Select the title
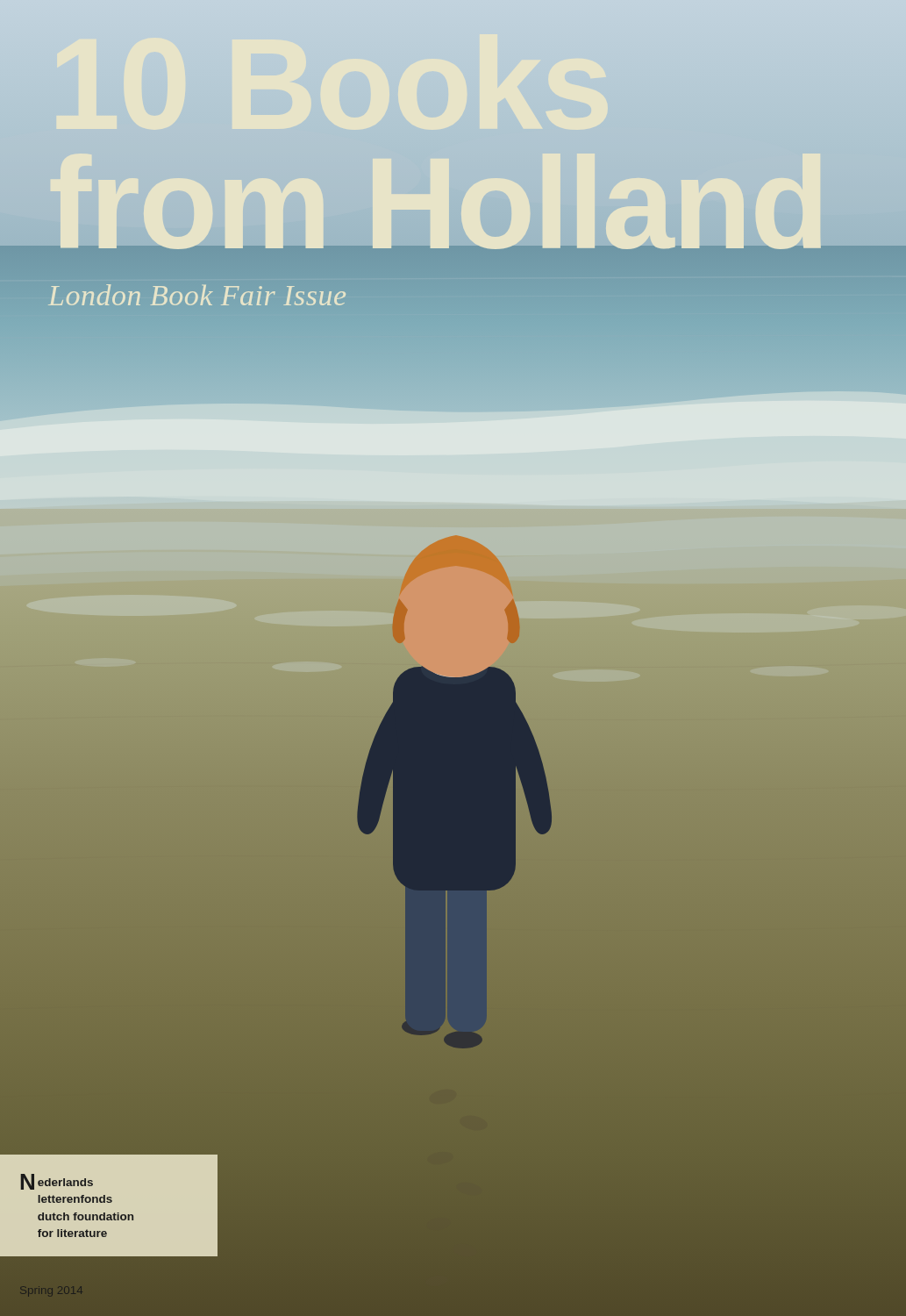 pyautogui.click(x=438, y=144)
